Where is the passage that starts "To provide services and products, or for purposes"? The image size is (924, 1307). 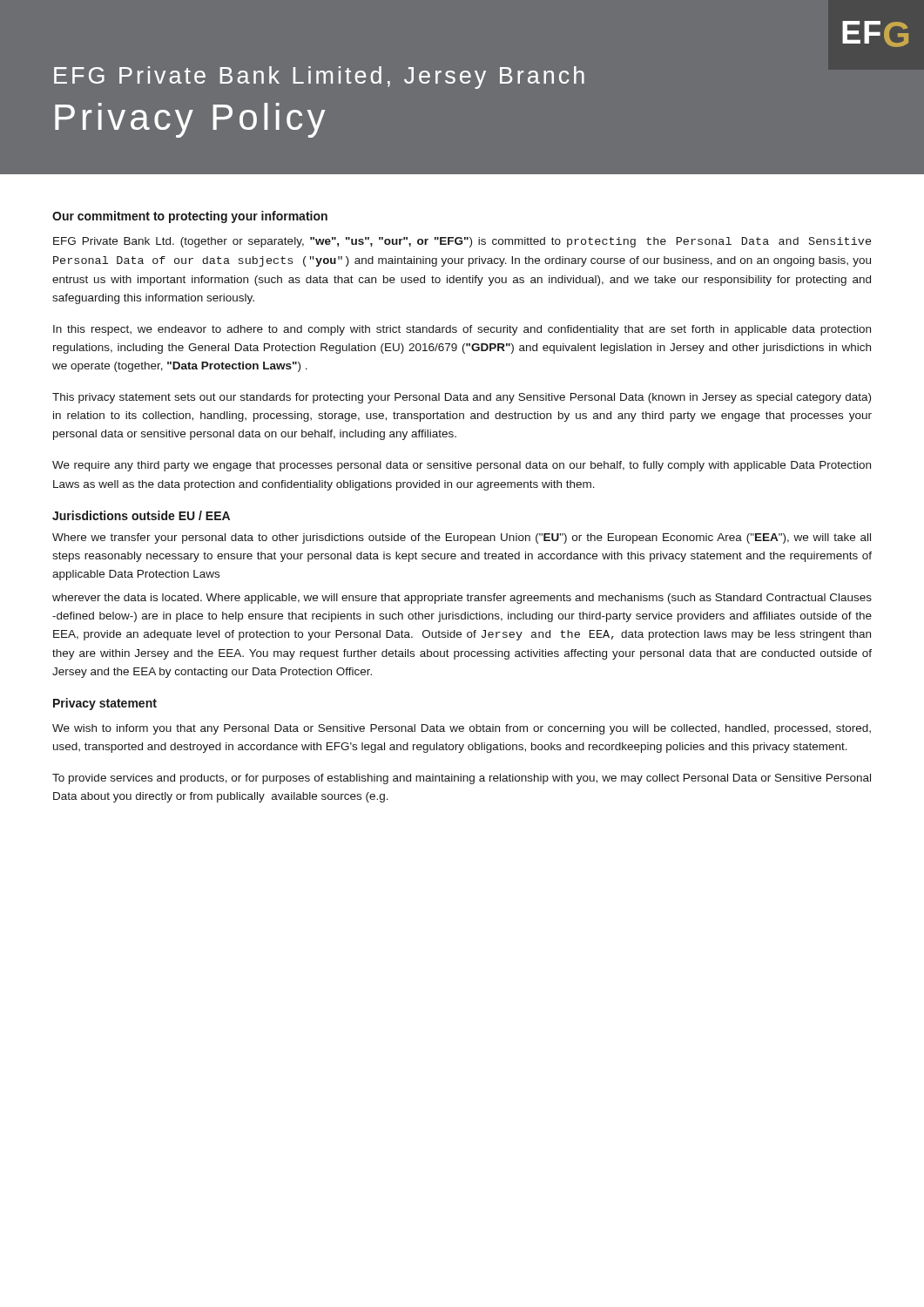coord(462,787)
